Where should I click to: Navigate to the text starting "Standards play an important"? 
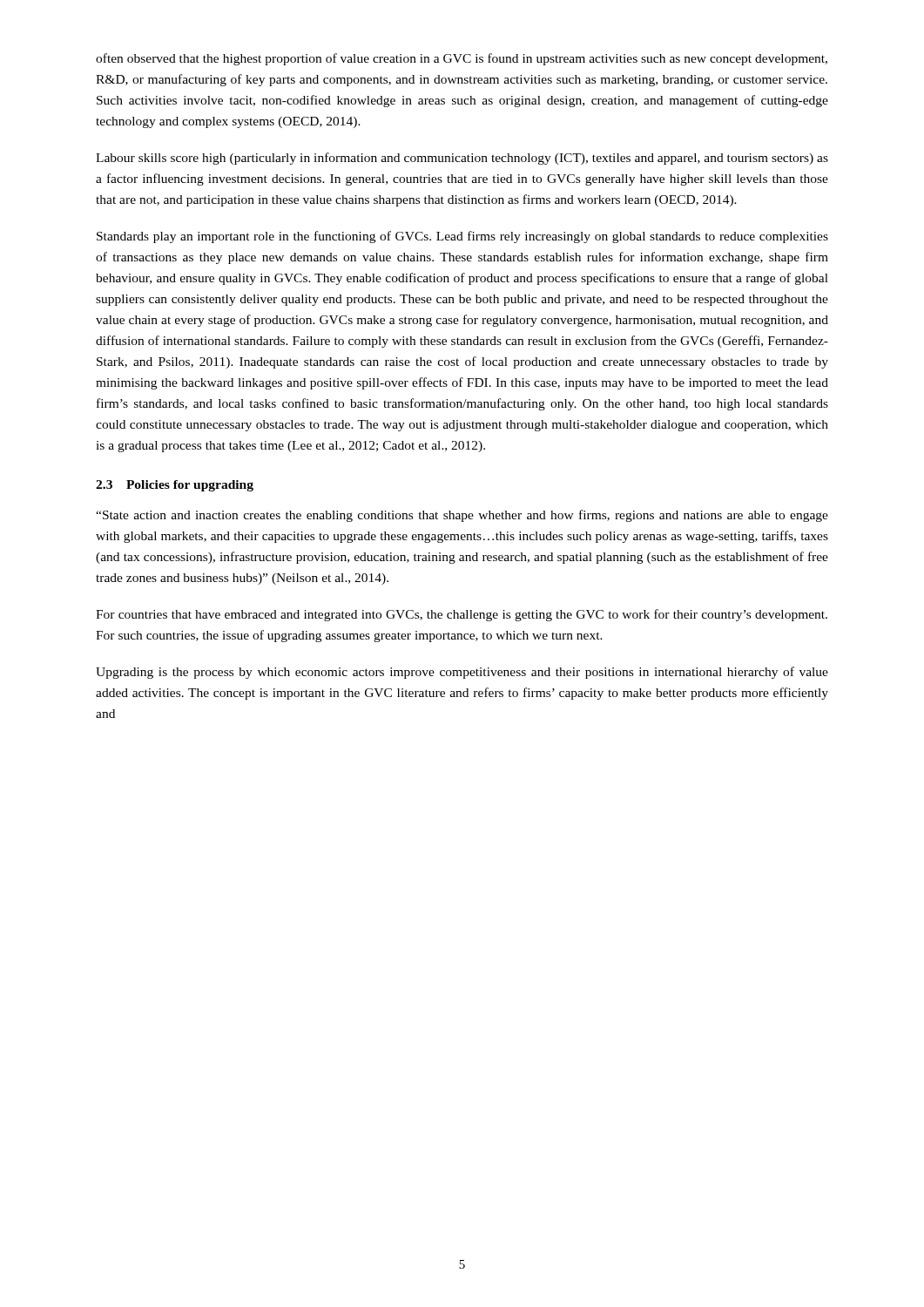click(x=462, y=340)
